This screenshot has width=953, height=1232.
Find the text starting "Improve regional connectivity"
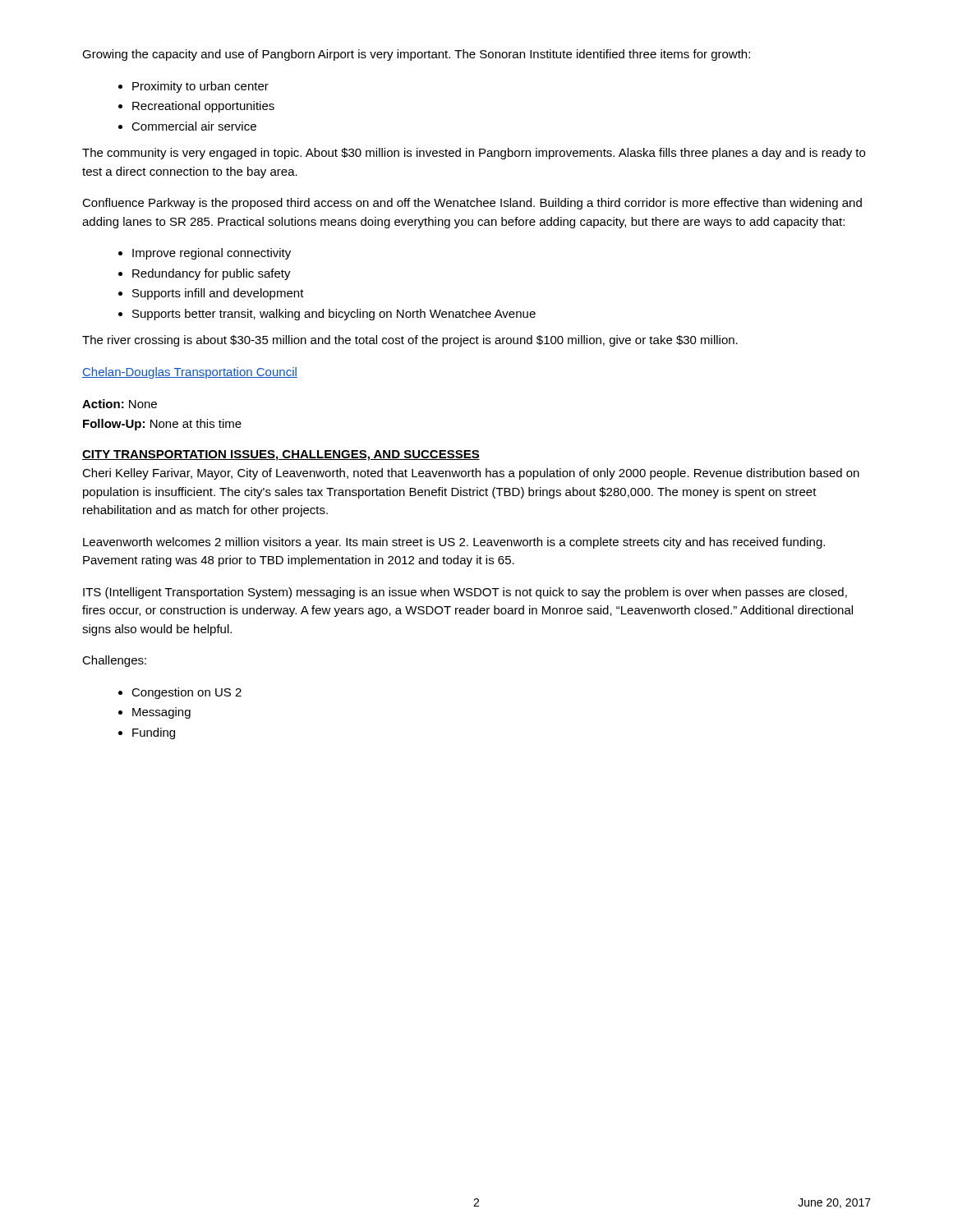coord(211,253)
